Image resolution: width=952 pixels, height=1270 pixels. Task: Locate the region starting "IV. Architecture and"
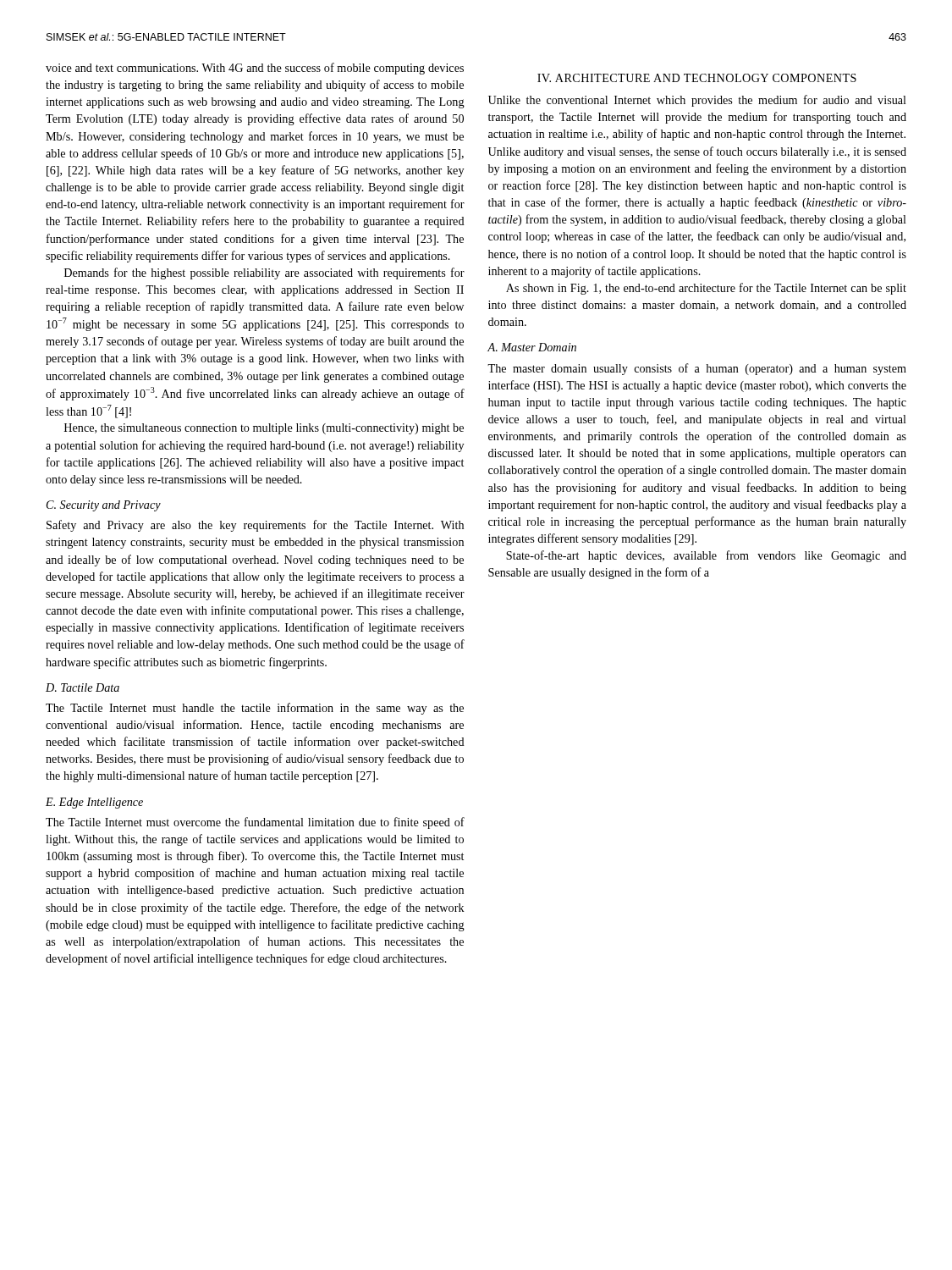pyautogui.click(x=697, y=78)
